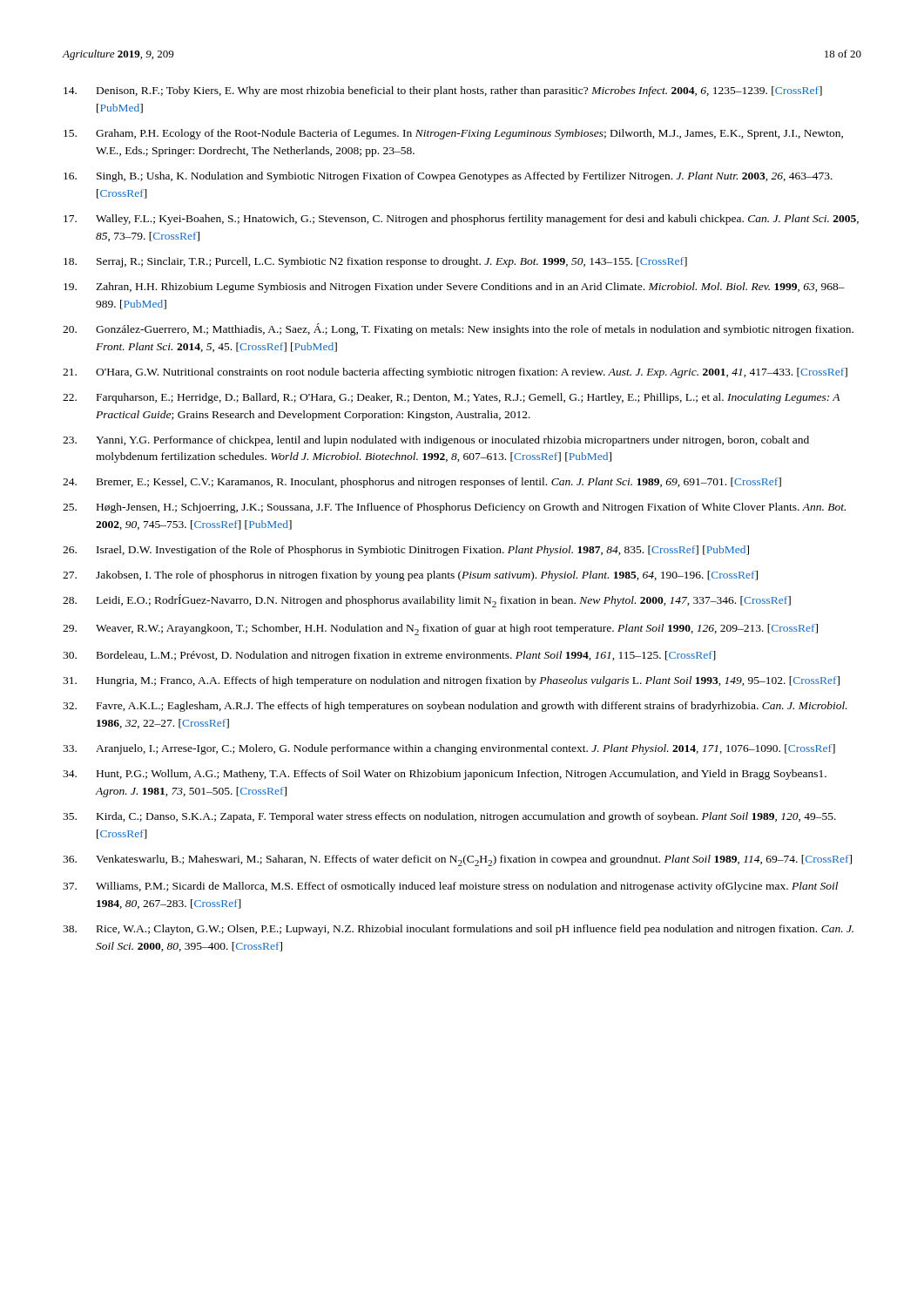Screen dimensions: 1307x924
Task: Point to the element starting "14. Denison, R.F.; Toby Kiers, E. Why are"
Action: tap(462, 99)
